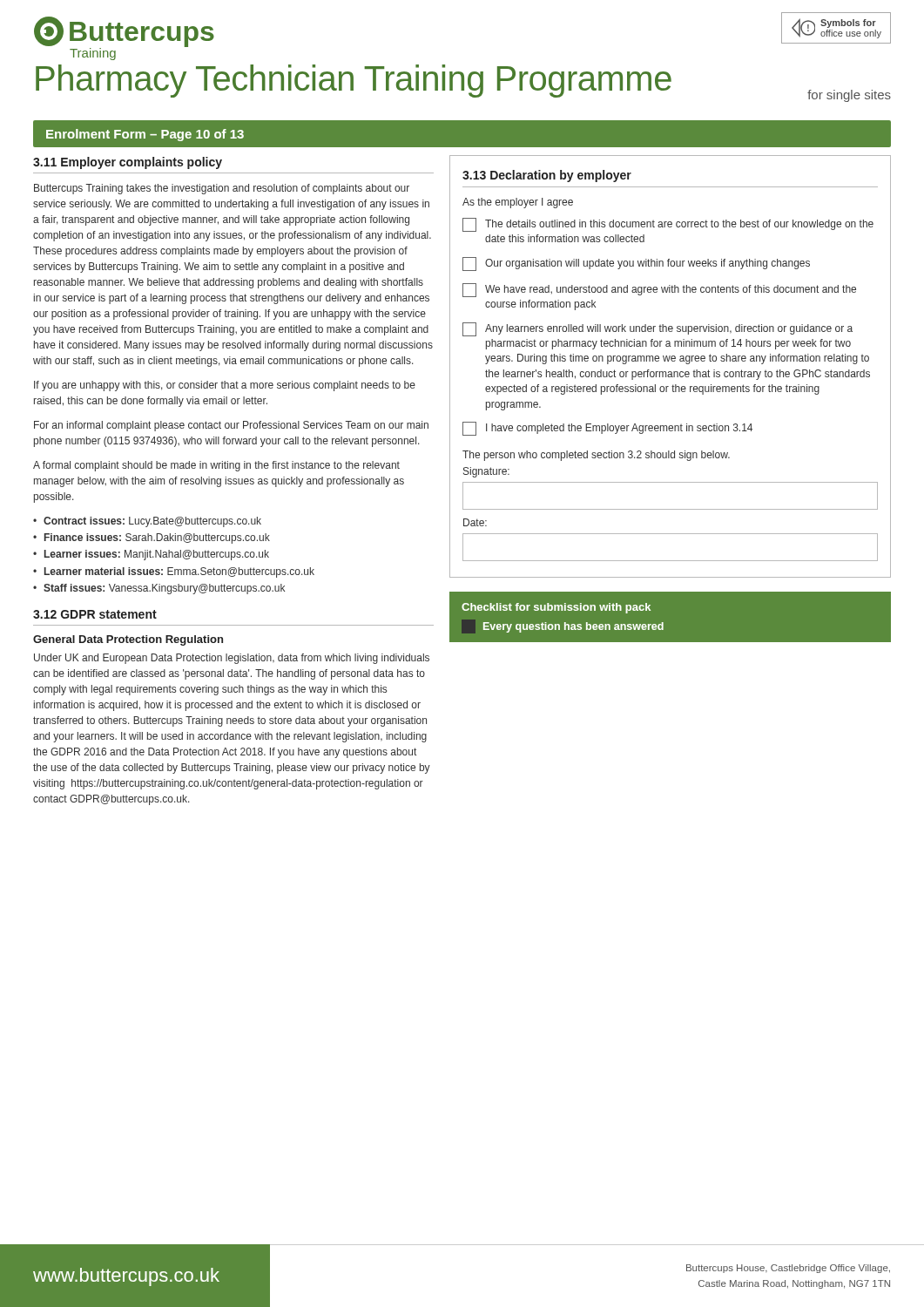Viewport: 924px width, 1307px height.
Task: Select the list item with the text "Contract issues: Lucy.Bate@buttercups.co.uk"
Action: 152,521
